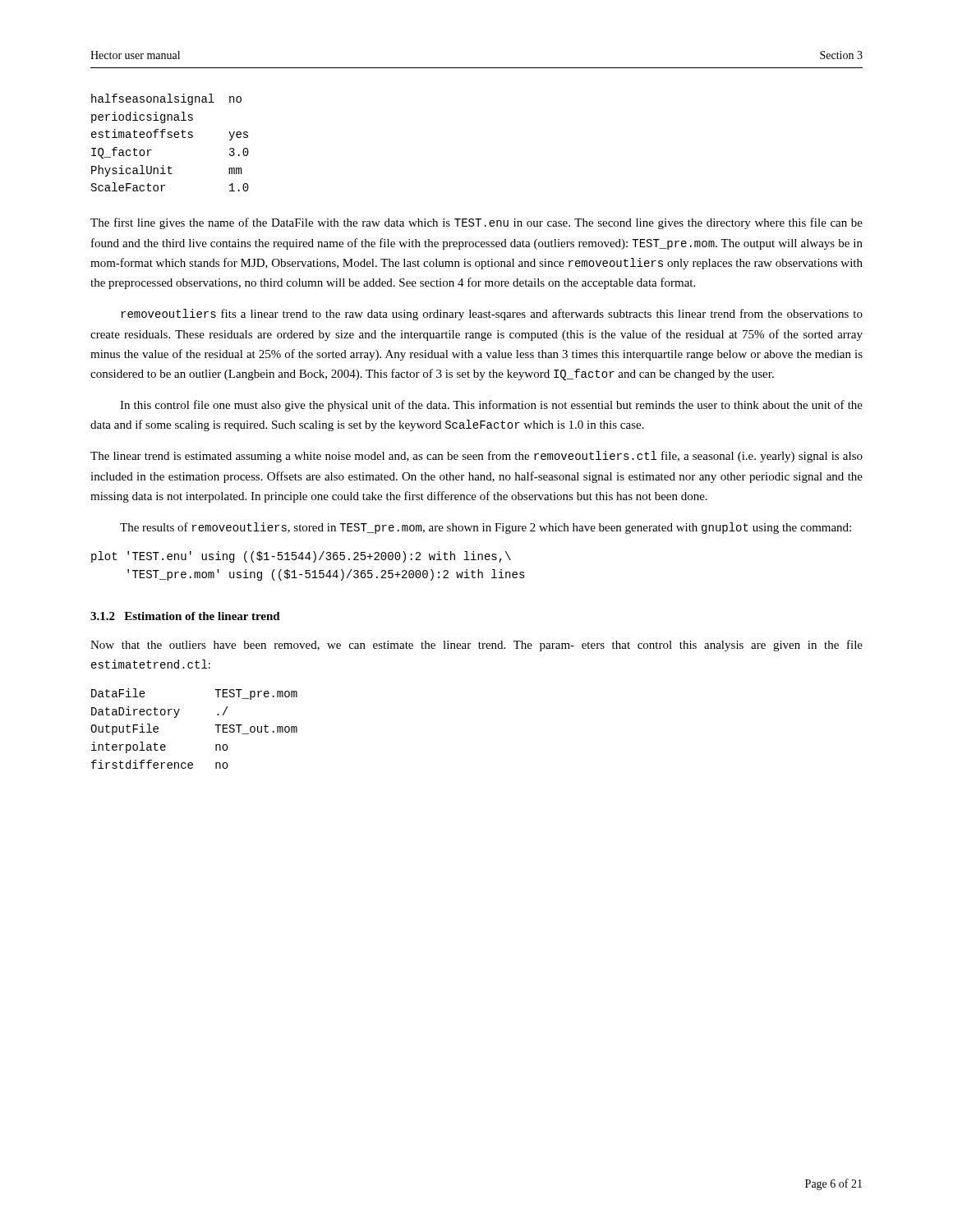This screenshot has width=953, height=1232.
Task: Point to the block beginning "In this control file one must"
Action: [476, 415]
